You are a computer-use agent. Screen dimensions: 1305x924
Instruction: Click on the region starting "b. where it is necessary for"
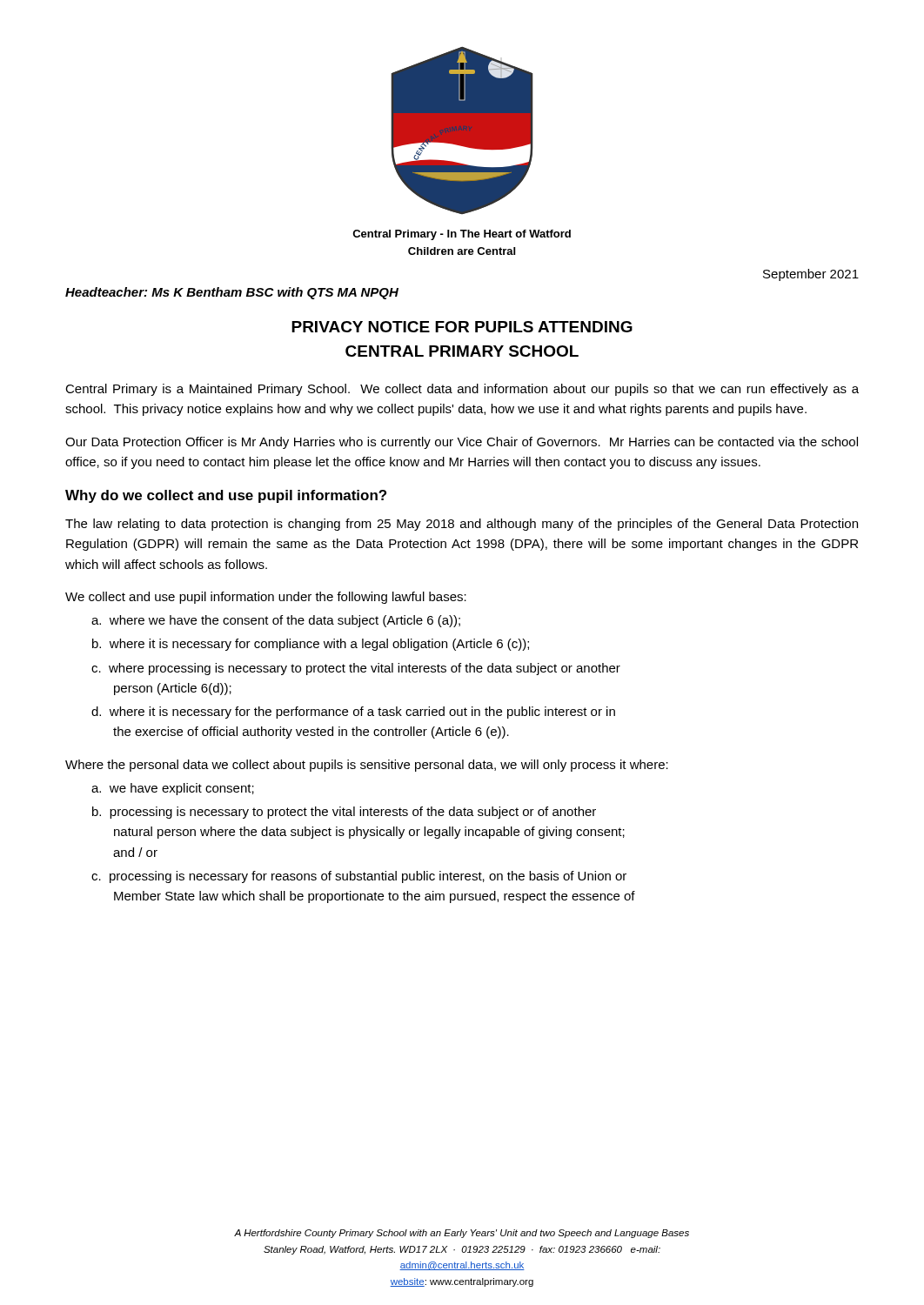pos(311,644)
